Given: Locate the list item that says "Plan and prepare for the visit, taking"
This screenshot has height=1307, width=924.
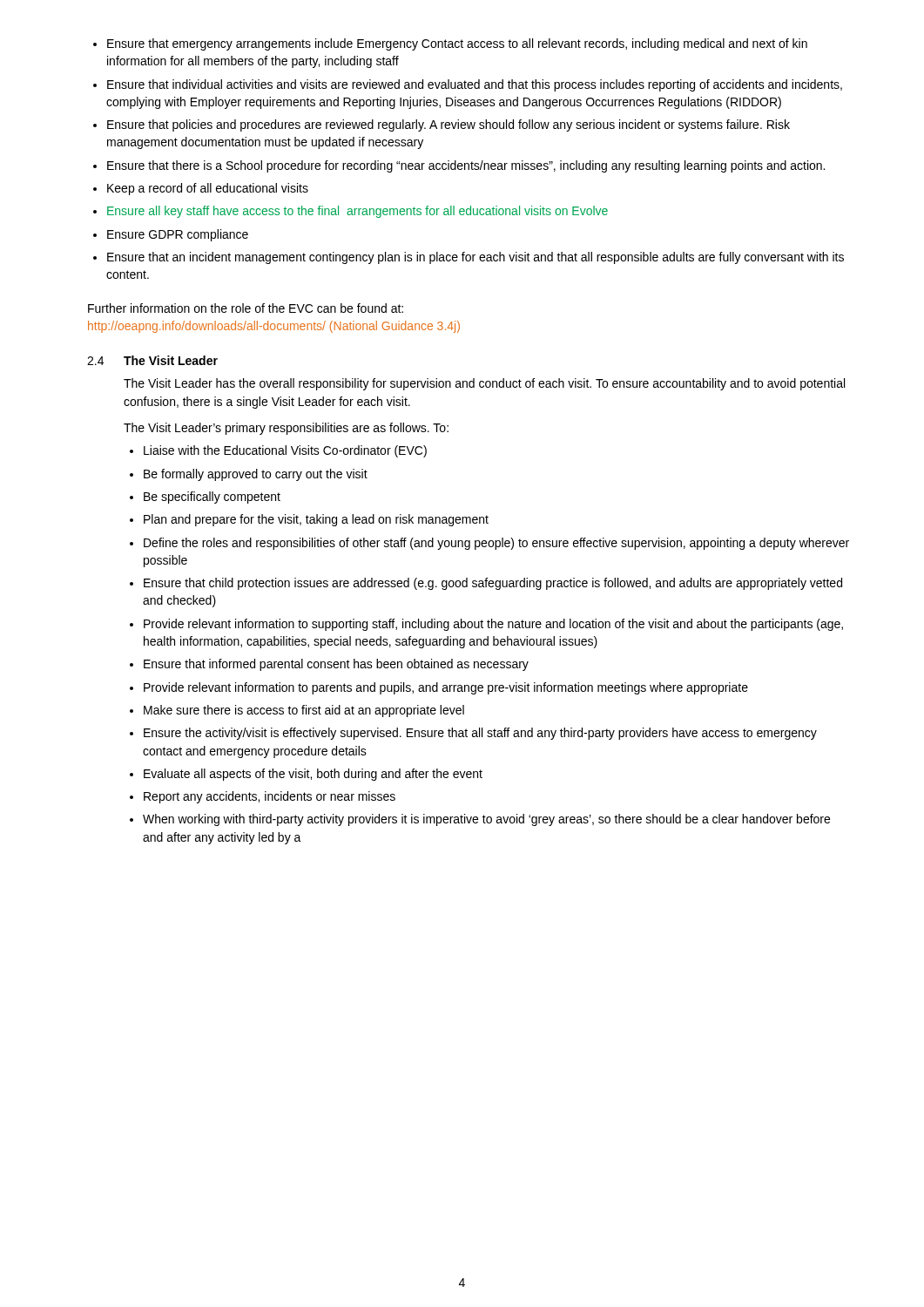Looking at the screenshot, I should (x=499, y=520).
